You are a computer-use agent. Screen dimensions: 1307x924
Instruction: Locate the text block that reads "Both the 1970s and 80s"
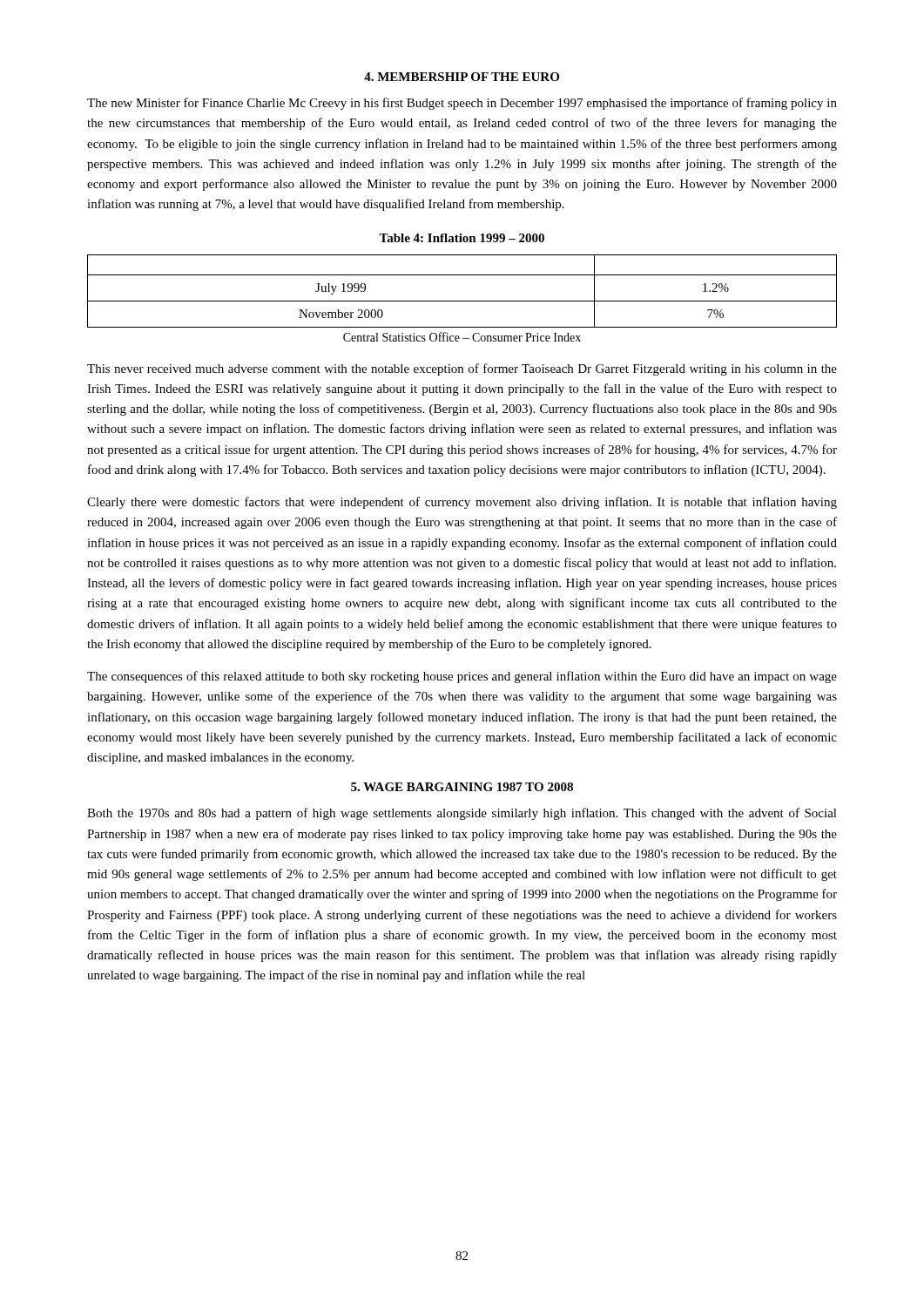(x=462, y=894)
